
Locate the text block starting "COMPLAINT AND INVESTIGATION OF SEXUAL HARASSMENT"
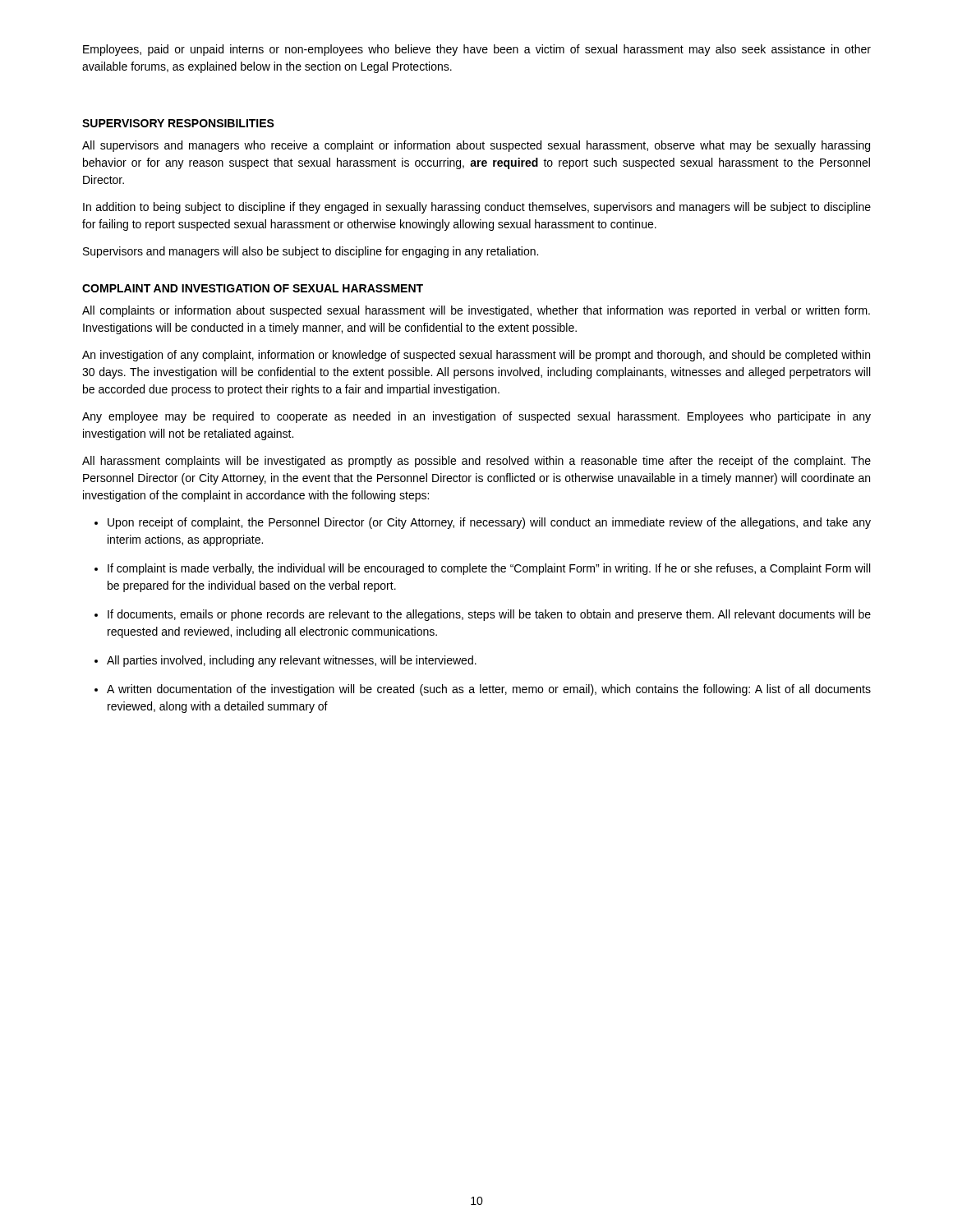tap(253, 288)
